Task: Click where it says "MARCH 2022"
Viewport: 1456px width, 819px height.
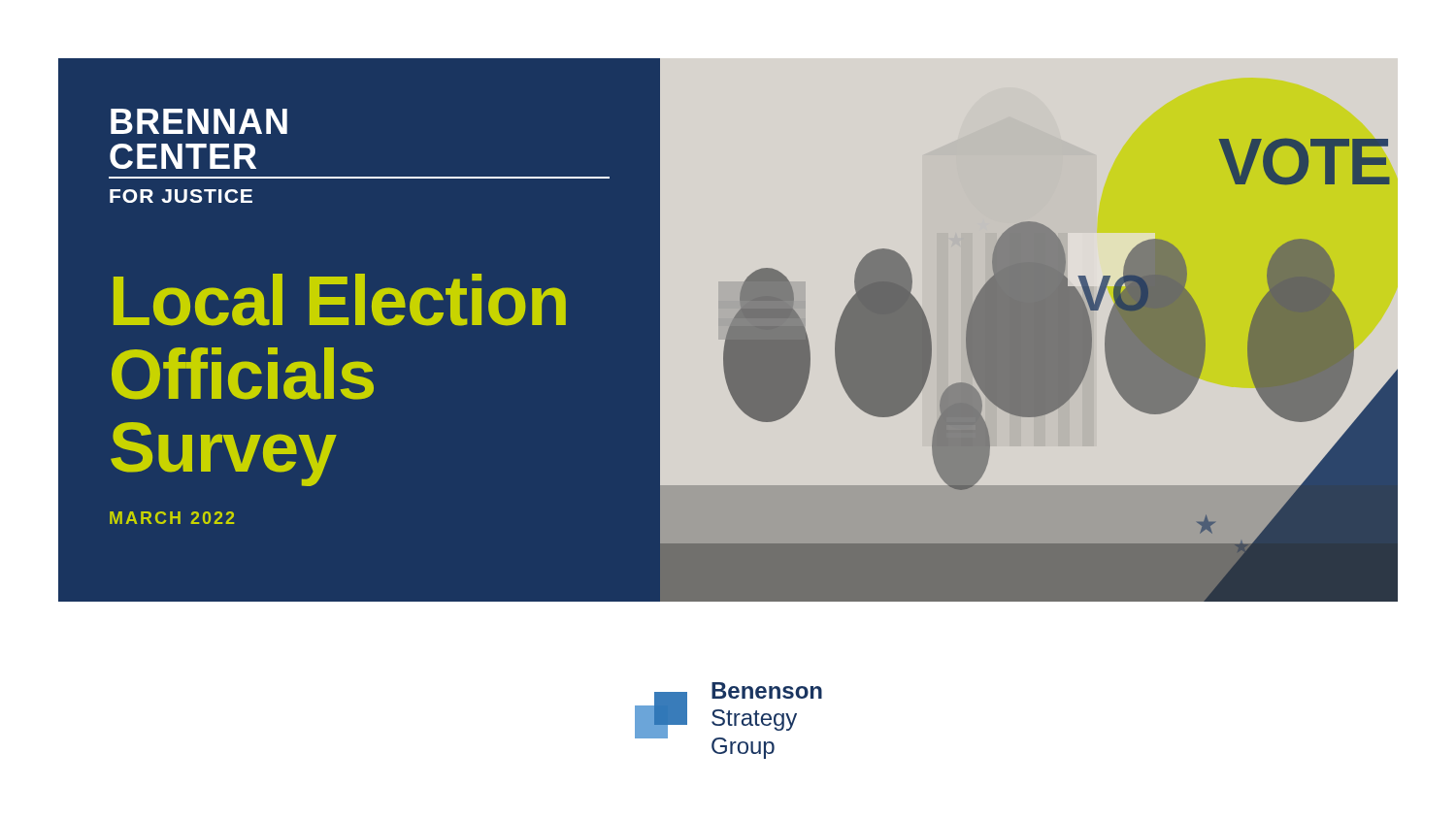Action: click(x=173, y=518)
